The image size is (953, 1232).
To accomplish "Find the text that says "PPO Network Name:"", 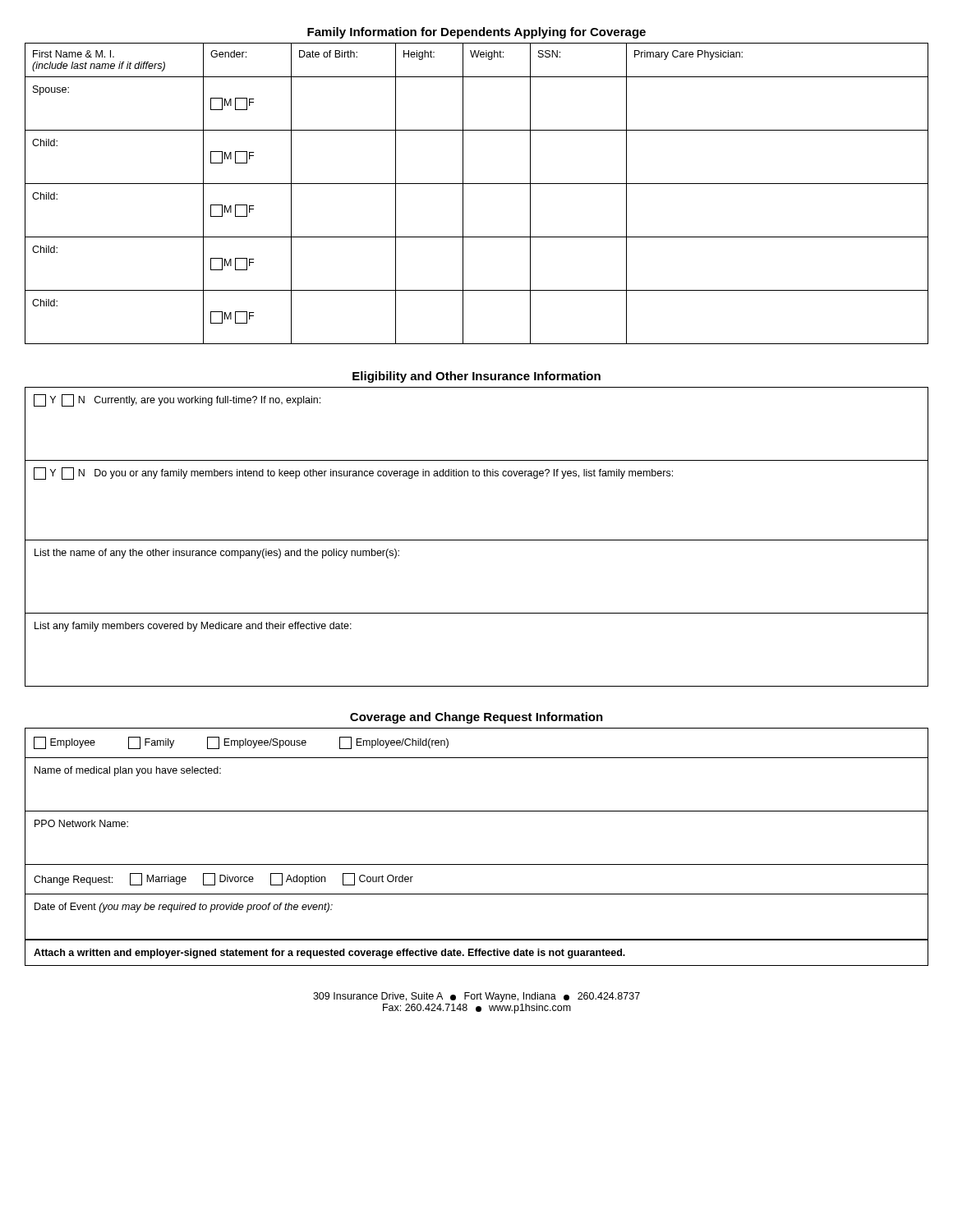I will coord(81,824).
